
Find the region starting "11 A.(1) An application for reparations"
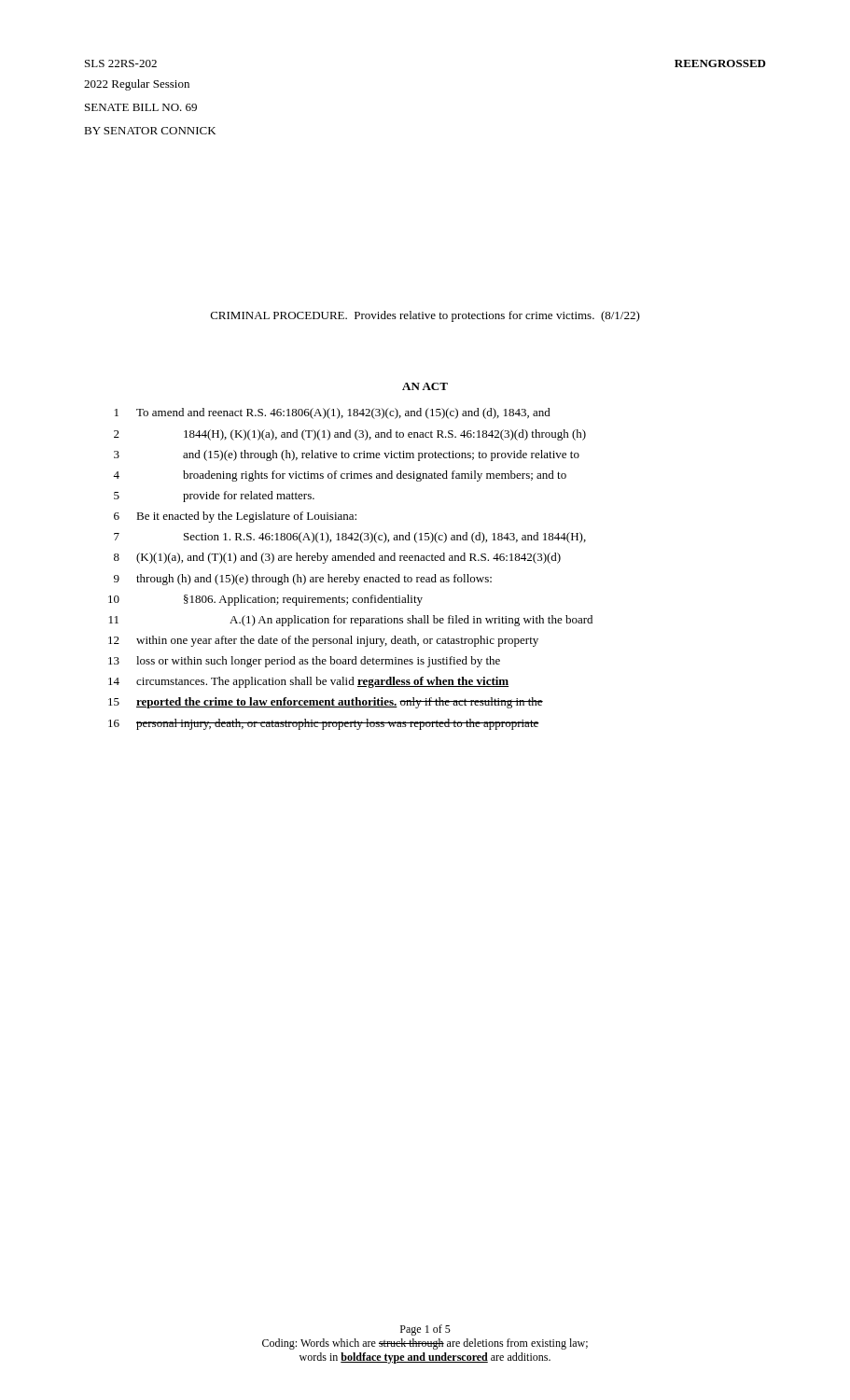425,620
